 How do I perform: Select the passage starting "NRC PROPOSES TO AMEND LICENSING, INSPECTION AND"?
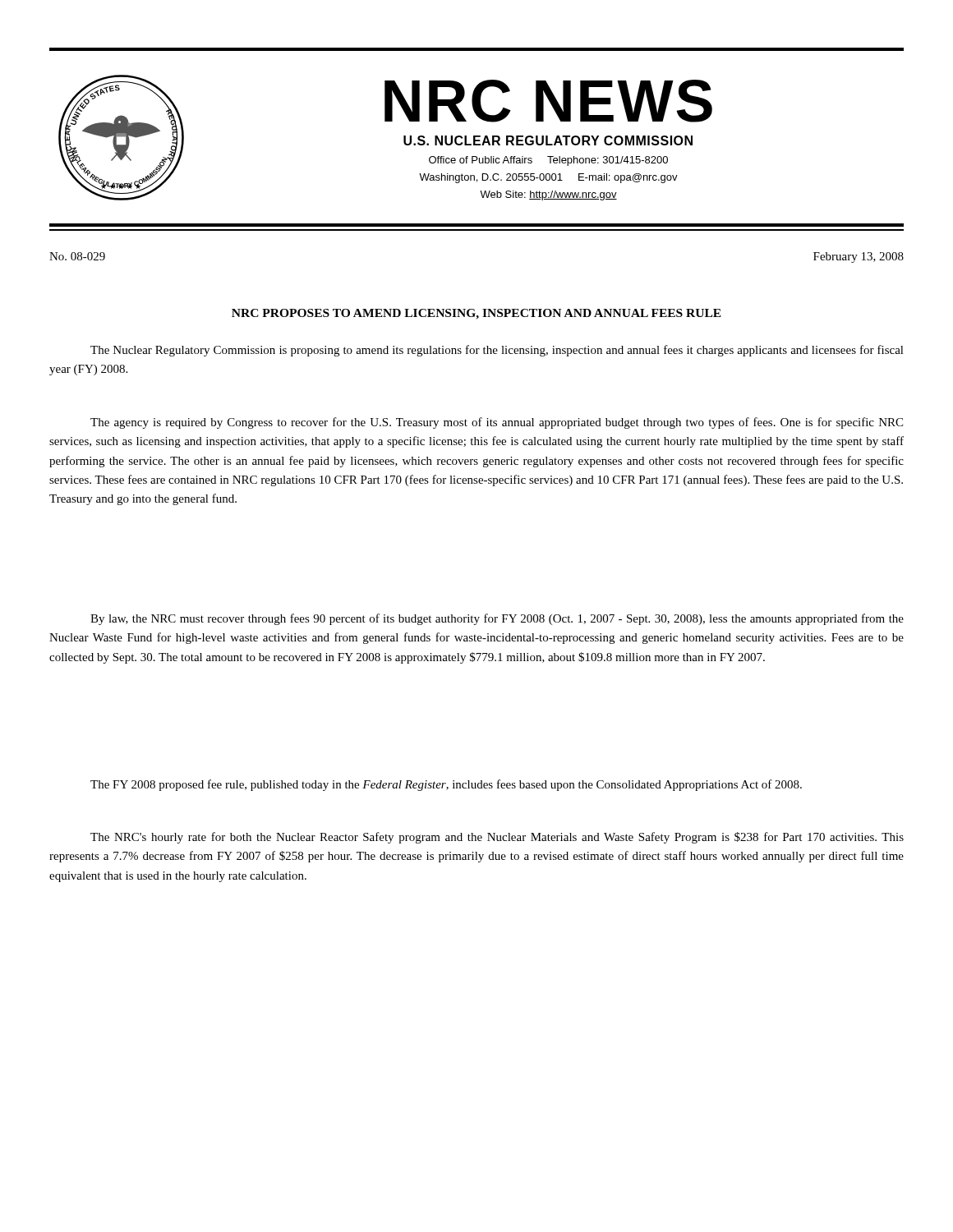click(476, 312)
